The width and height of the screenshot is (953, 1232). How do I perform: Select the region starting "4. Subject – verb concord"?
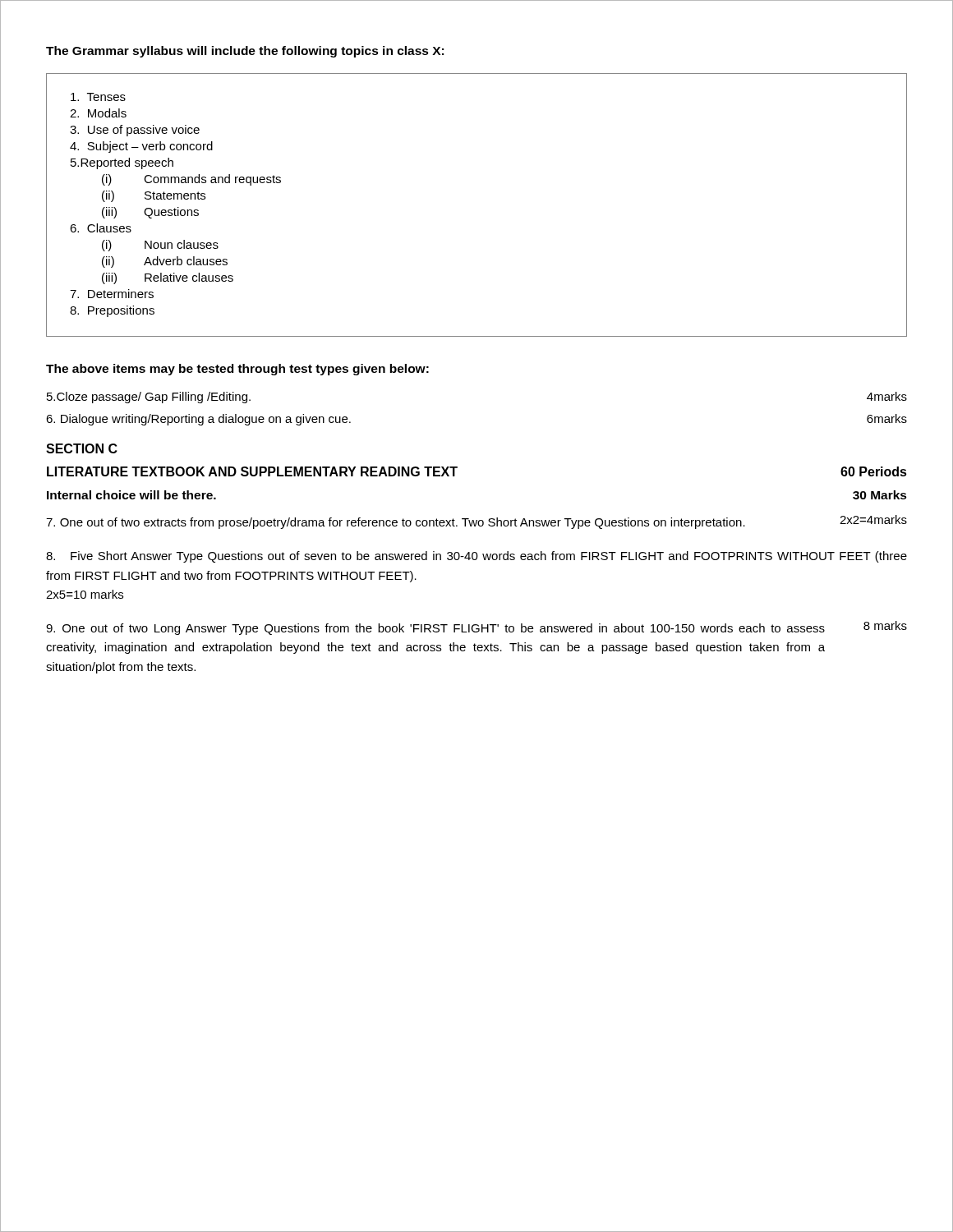141,146
